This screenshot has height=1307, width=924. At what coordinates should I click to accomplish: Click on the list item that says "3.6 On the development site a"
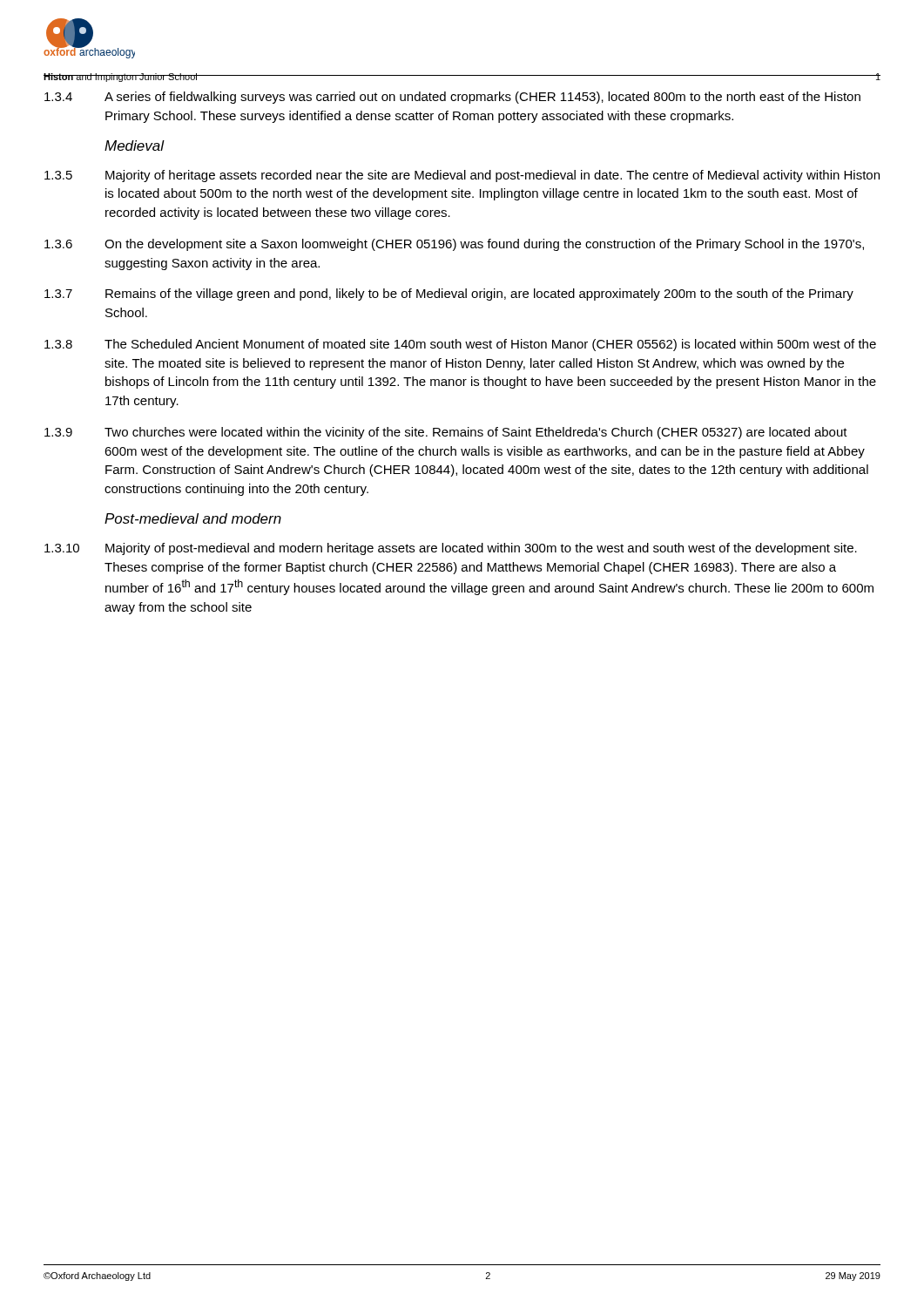pos(462,253)
